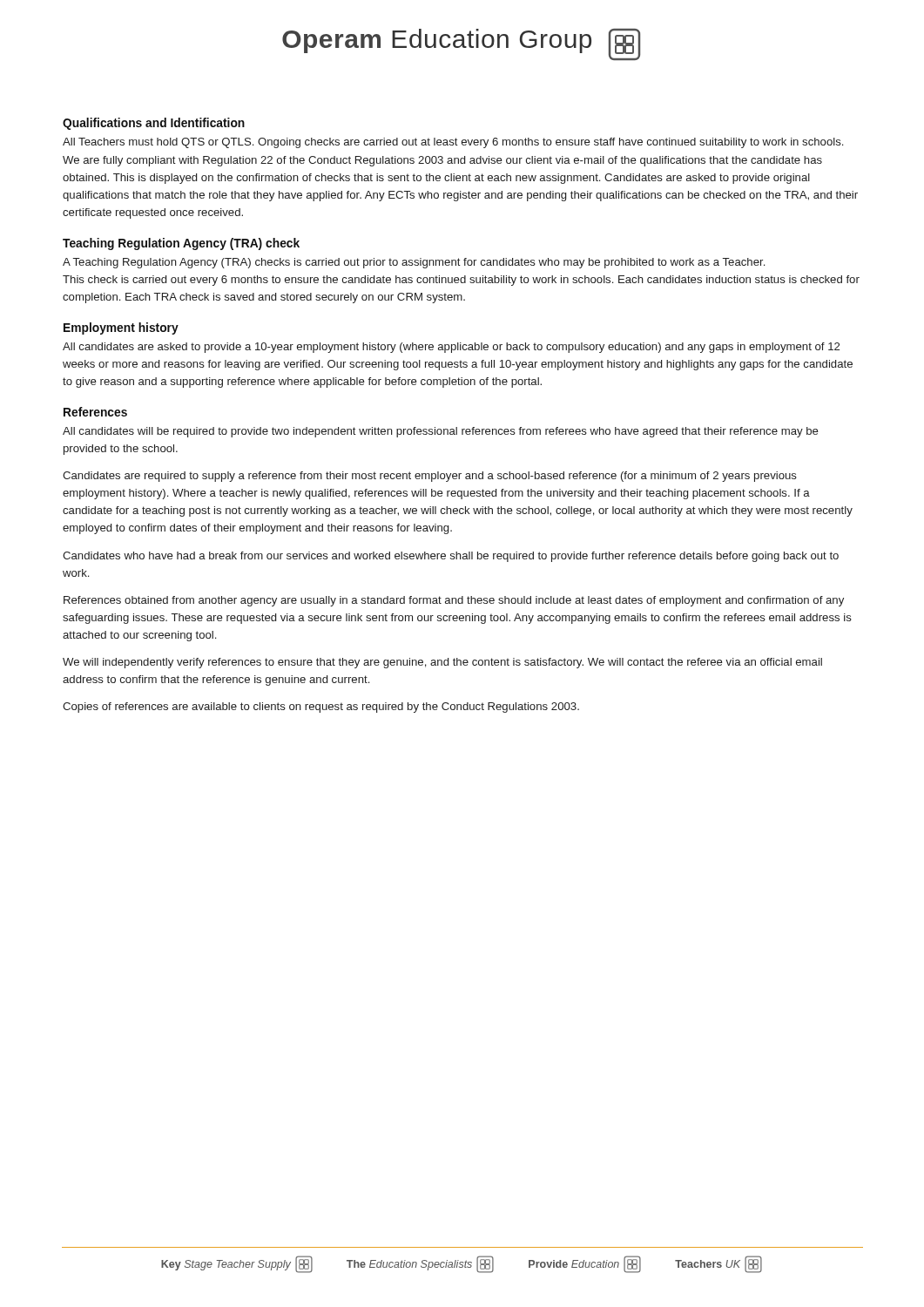This screenshot has height=1307, width=924.
Task: Locate the section header that says "Qualifications and Identification"
Action: [x=154, y=124]
